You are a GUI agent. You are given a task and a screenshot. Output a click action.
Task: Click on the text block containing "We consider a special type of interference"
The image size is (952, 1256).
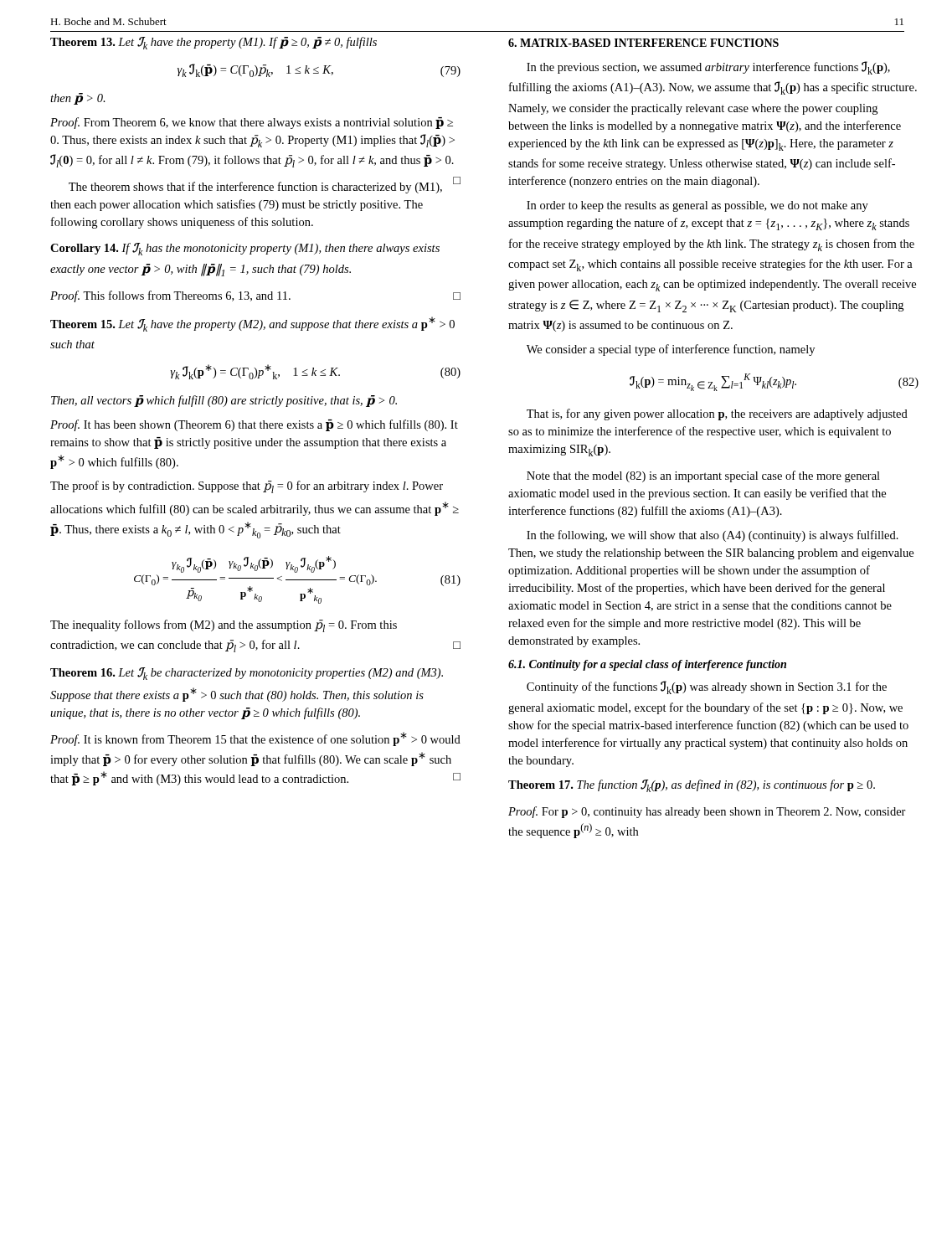pos(671,349)
